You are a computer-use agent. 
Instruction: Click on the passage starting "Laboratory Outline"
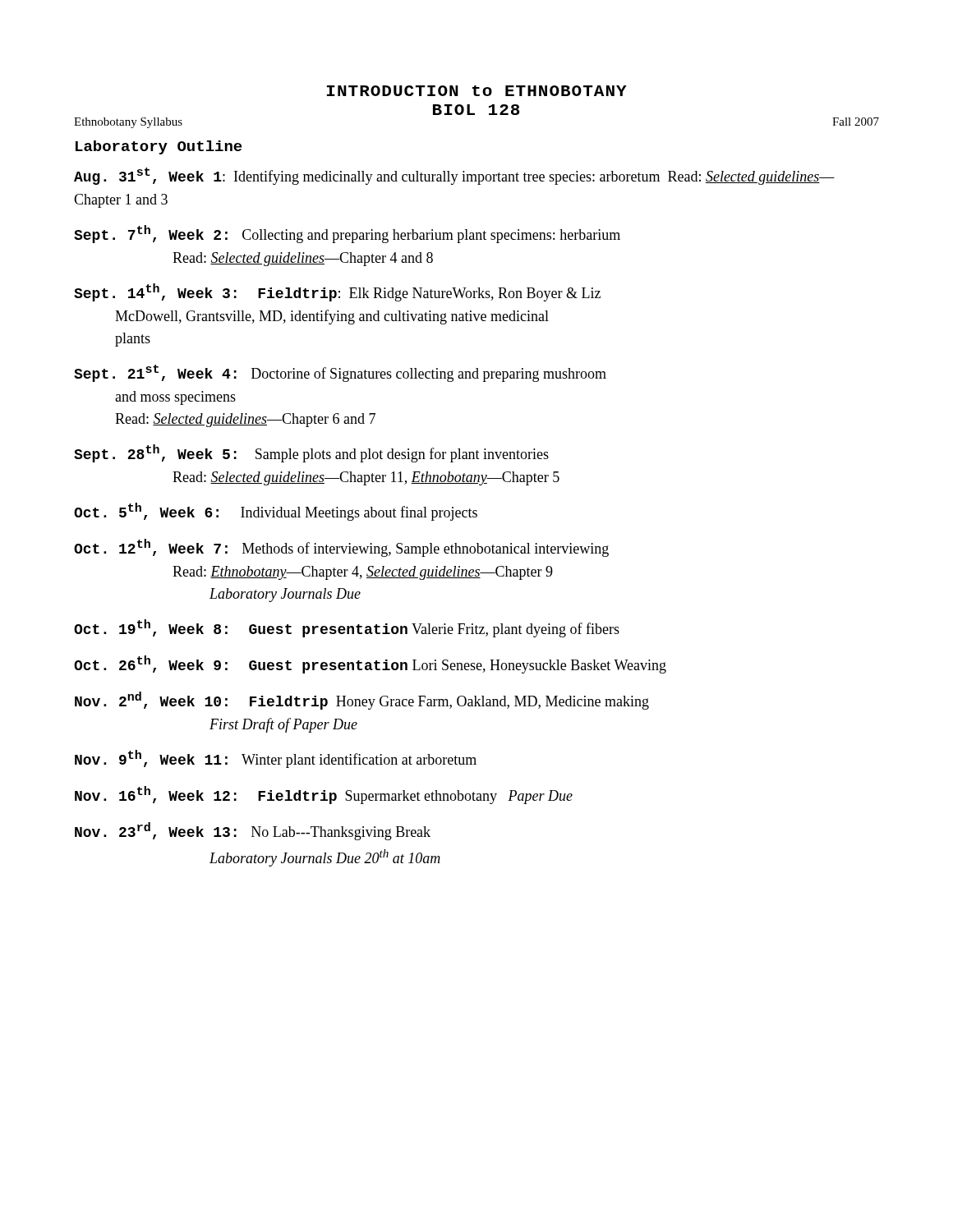pyautogui.click(x=158, y=147)
